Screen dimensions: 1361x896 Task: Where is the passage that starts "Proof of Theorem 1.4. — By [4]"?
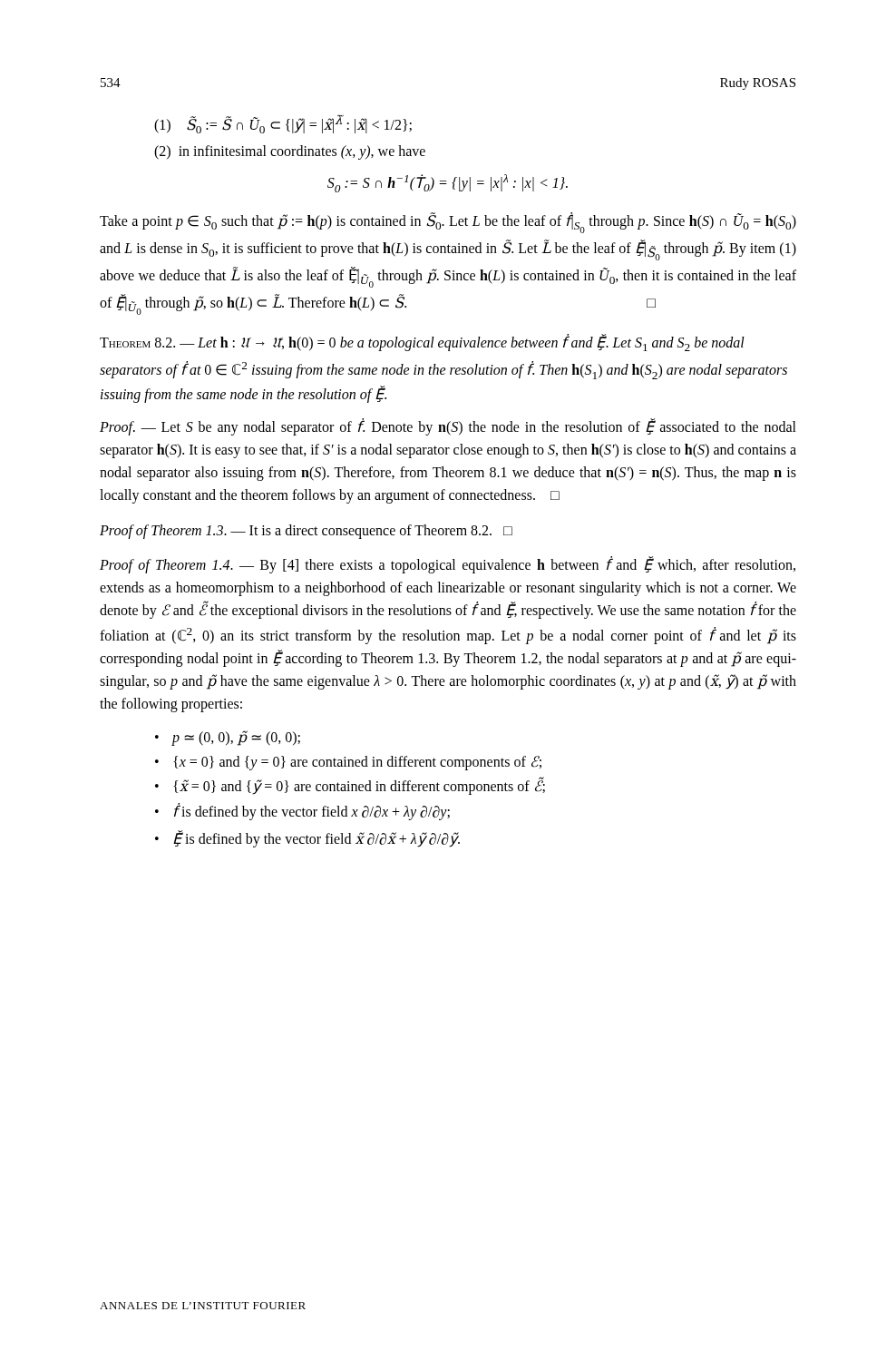click(x=448, y=634)
